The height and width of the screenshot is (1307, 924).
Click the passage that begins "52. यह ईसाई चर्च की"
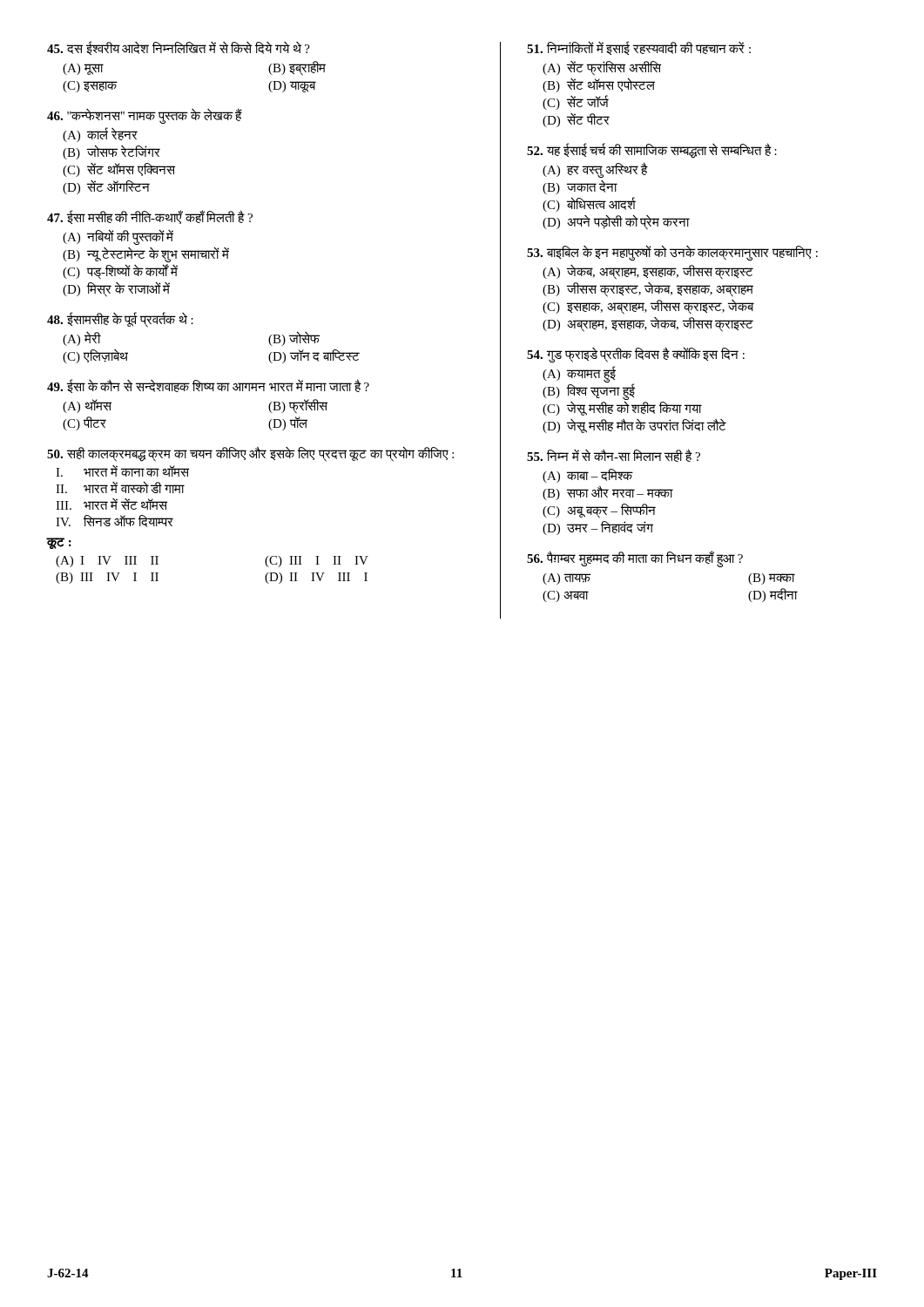pyautogui.click(x=652, y=151)
